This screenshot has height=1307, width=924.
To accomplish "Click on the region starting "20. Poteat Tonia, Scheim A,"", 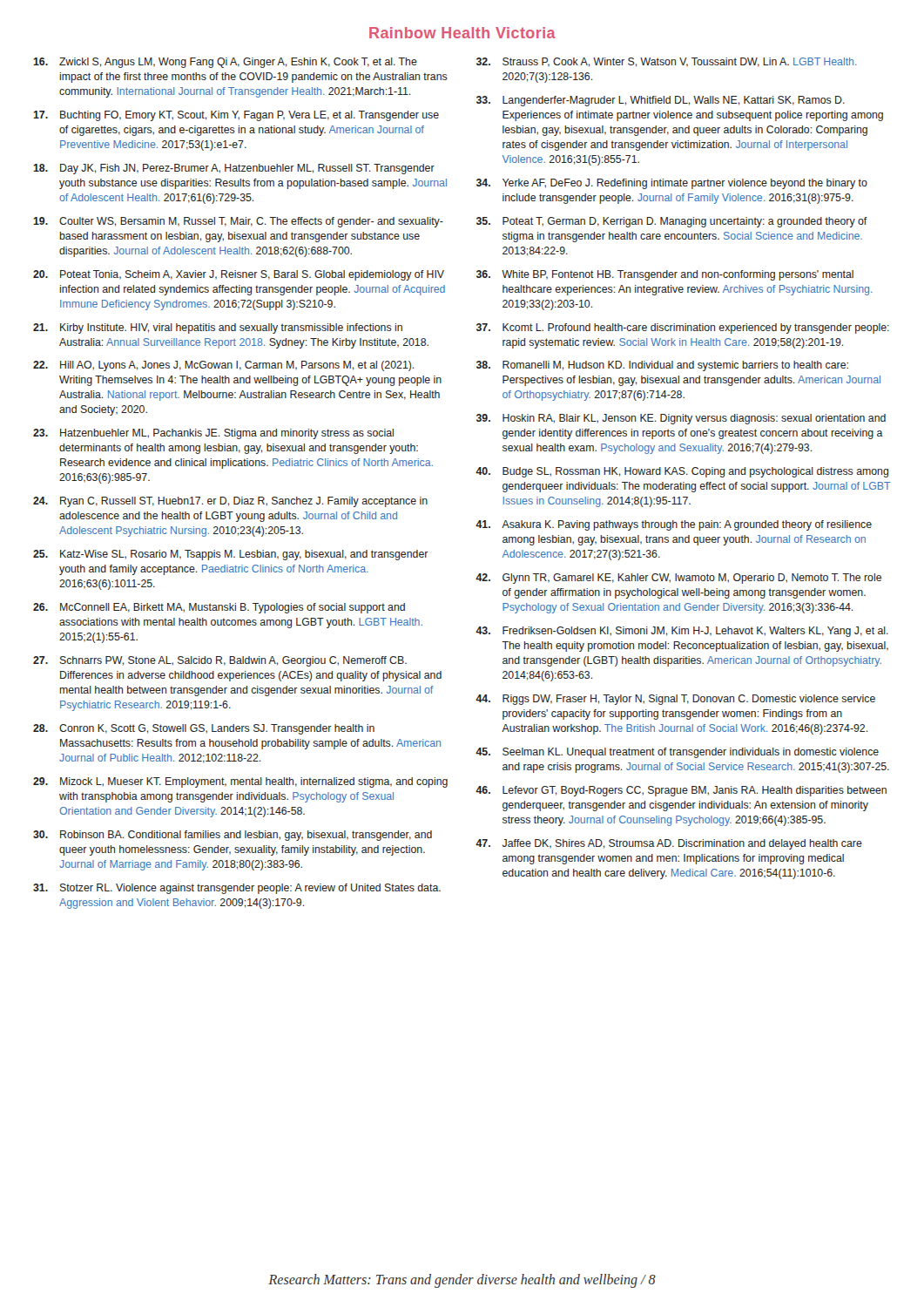I will click(x=241, y=289).
